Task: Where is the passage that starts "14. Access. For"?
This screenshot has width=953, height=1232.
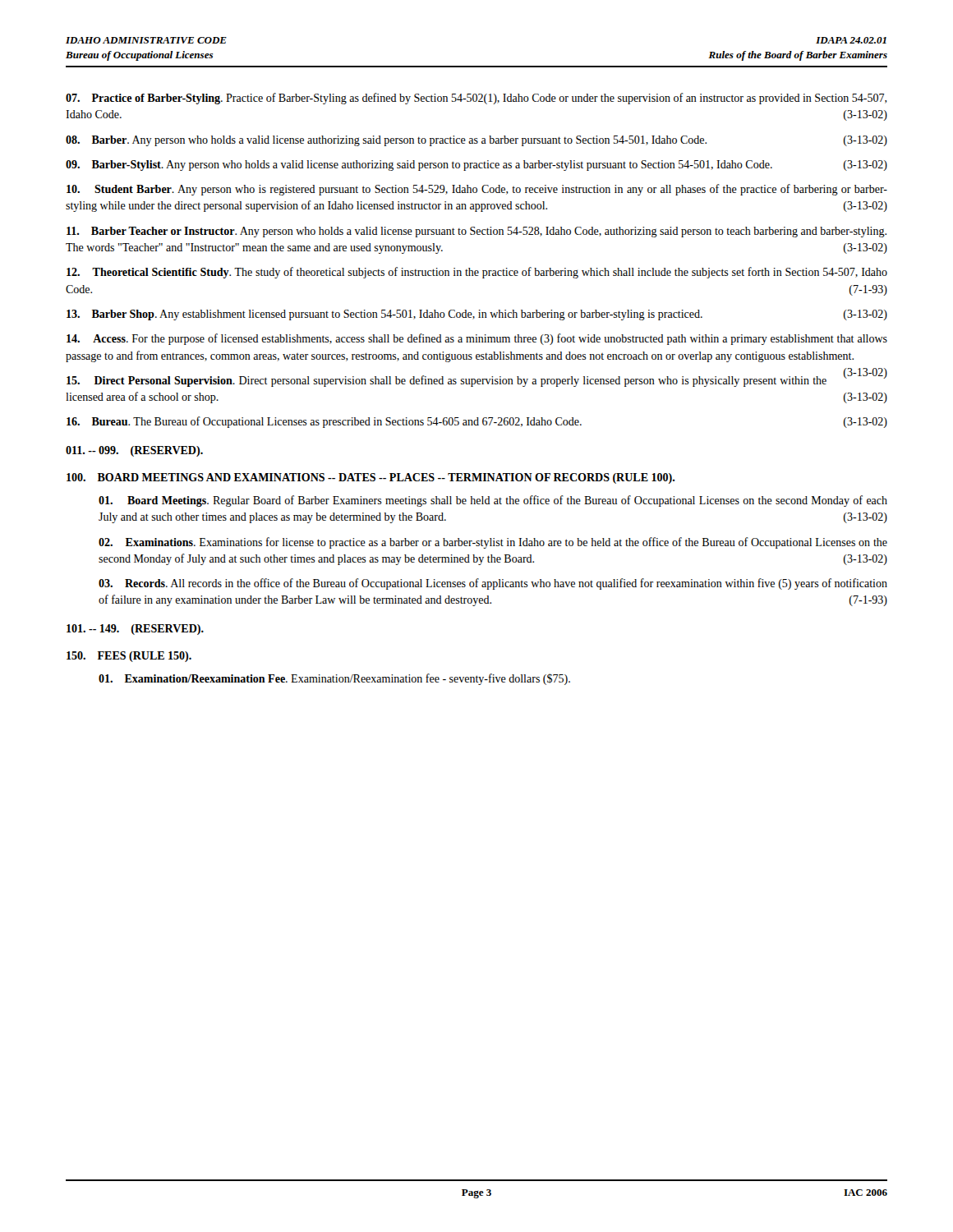Action: coord(476,349)
